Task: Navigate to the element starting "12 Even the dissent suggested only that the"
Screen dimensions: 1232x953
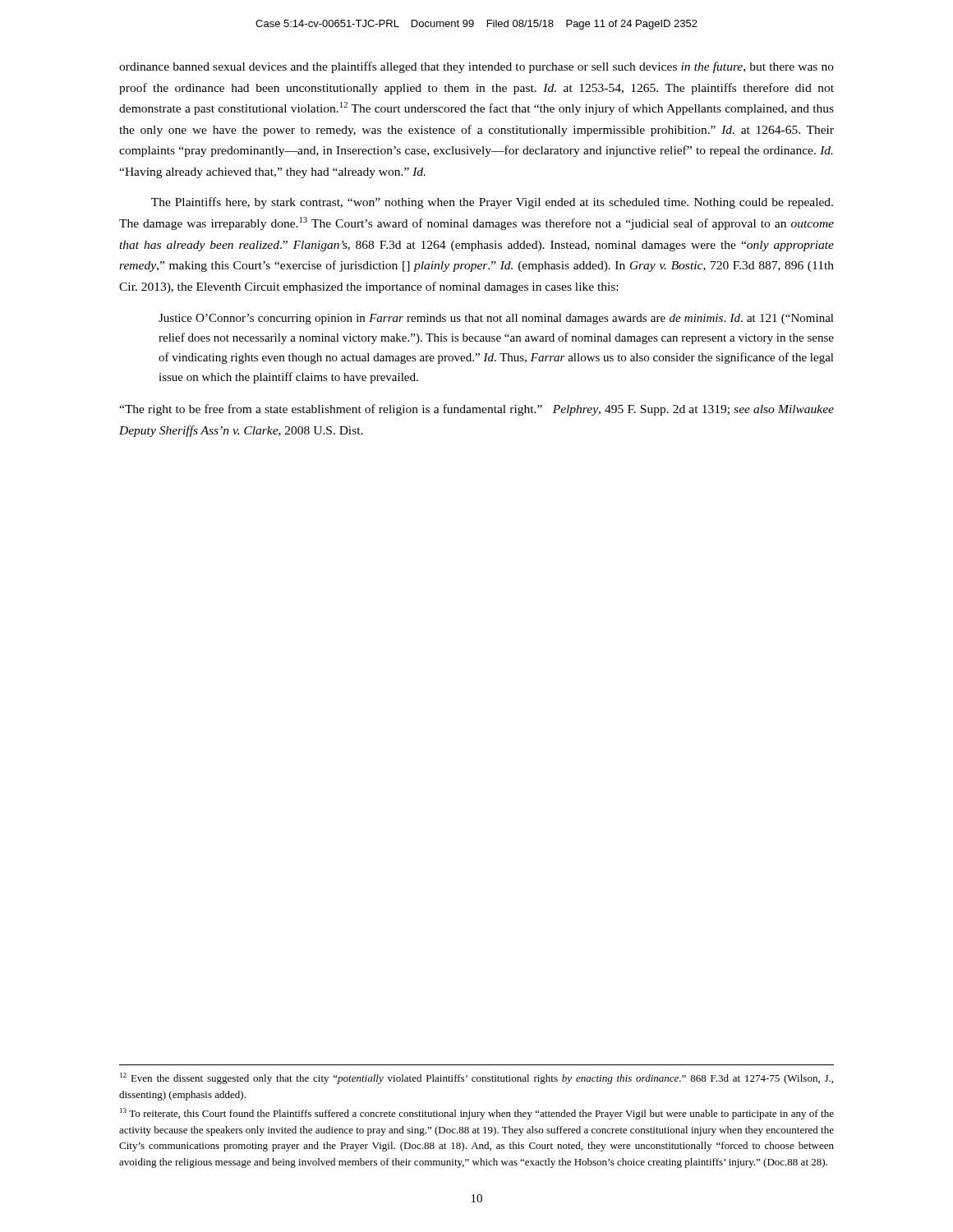Action: click(476, 1085)
